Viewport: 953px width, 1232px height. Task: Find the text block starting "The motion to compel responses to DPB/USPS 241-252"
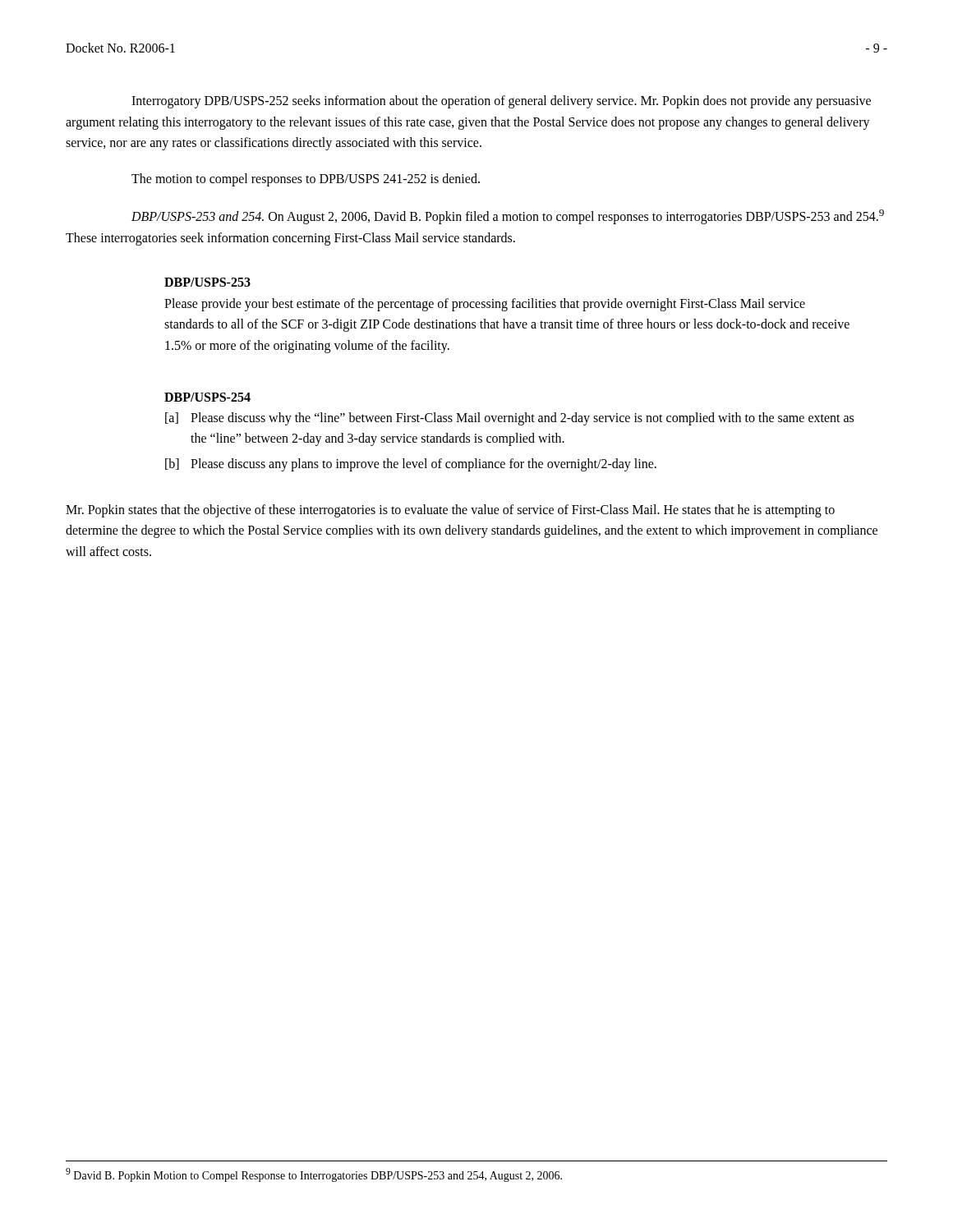pyautogui.click(x=476, y=179)
